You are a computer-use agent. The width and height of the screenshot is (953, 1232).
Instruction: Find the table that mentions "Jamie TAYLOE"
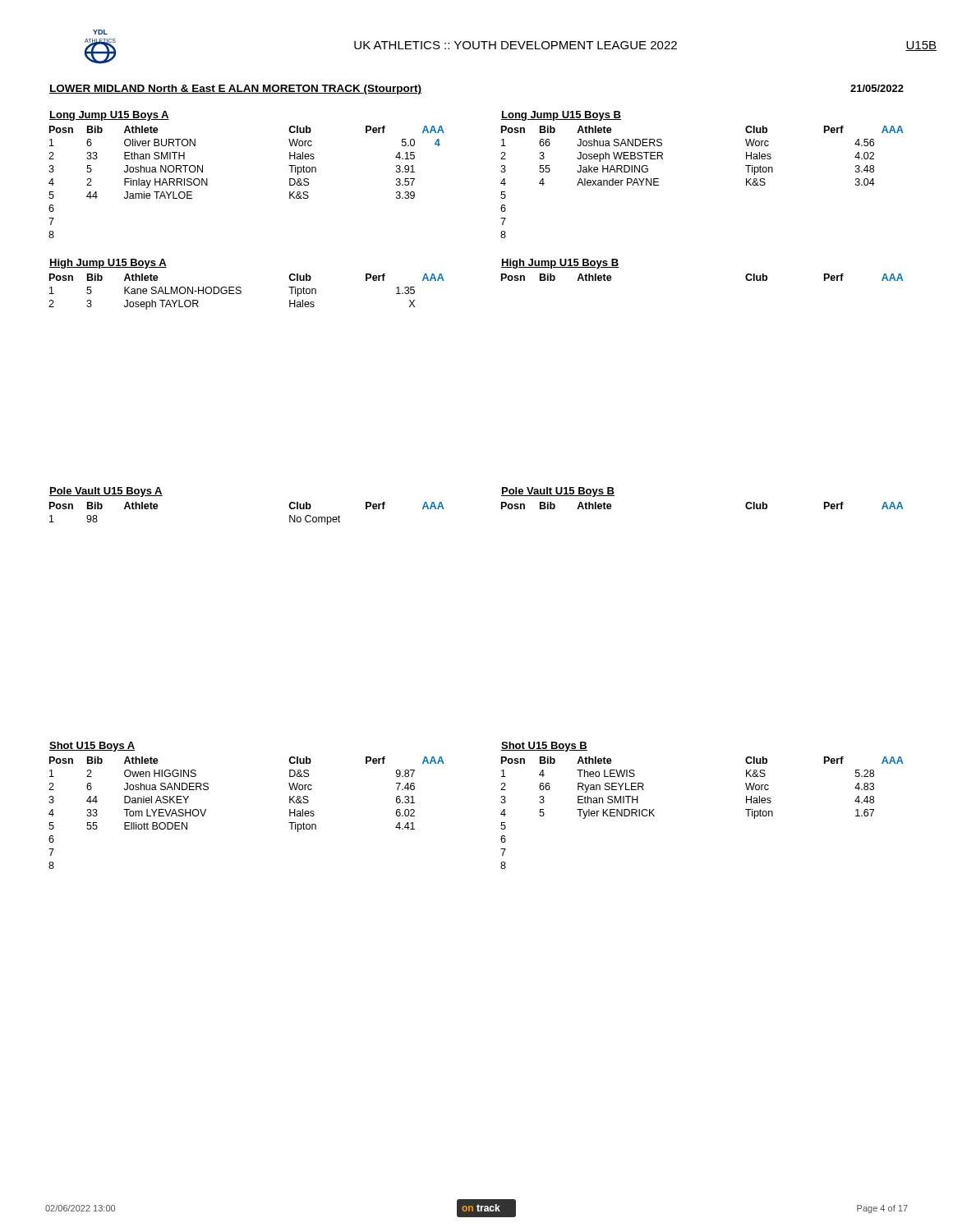(x=251, y=182)
